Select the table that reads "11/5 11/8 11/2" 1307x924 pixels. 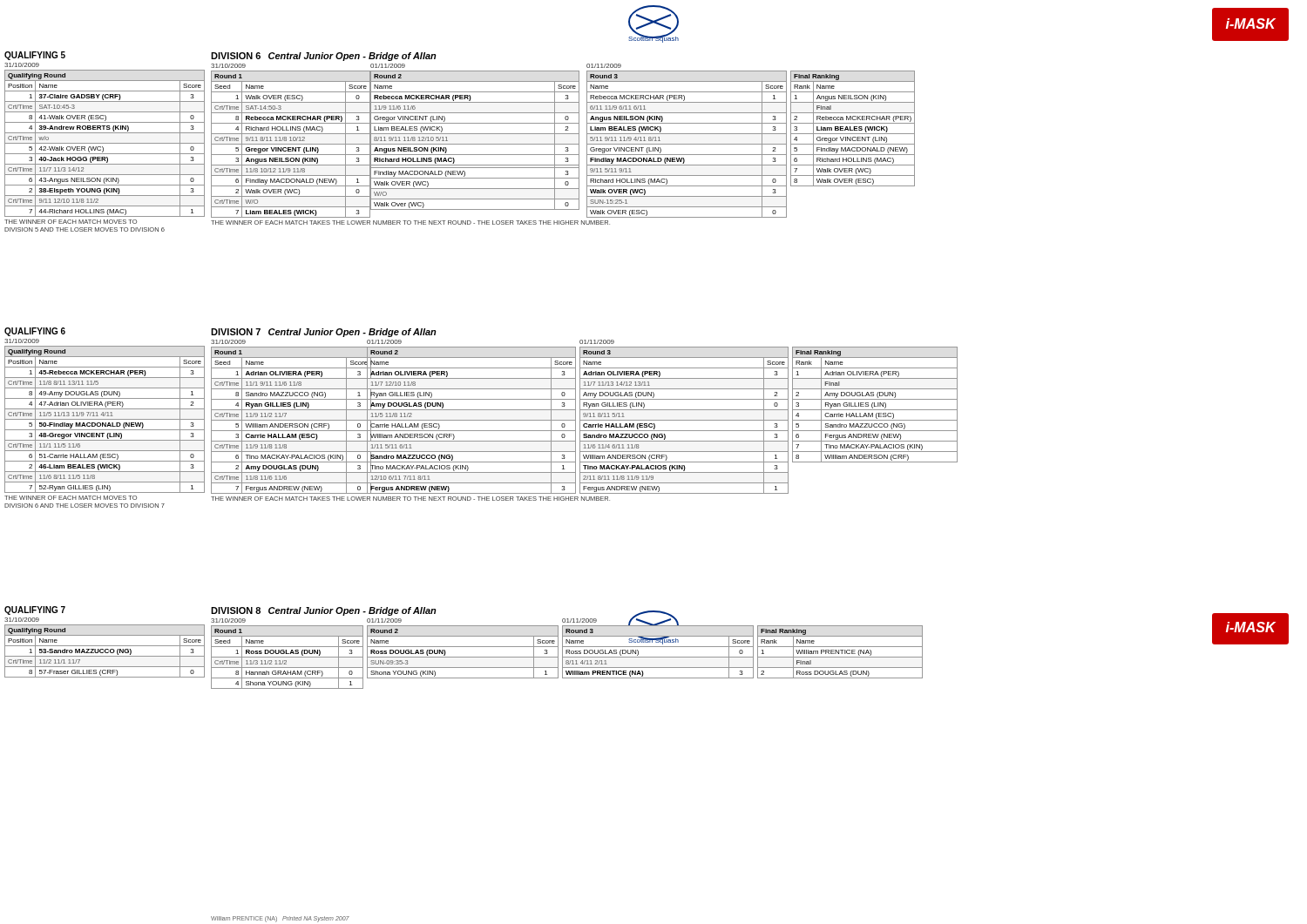(x=471, y=416)
